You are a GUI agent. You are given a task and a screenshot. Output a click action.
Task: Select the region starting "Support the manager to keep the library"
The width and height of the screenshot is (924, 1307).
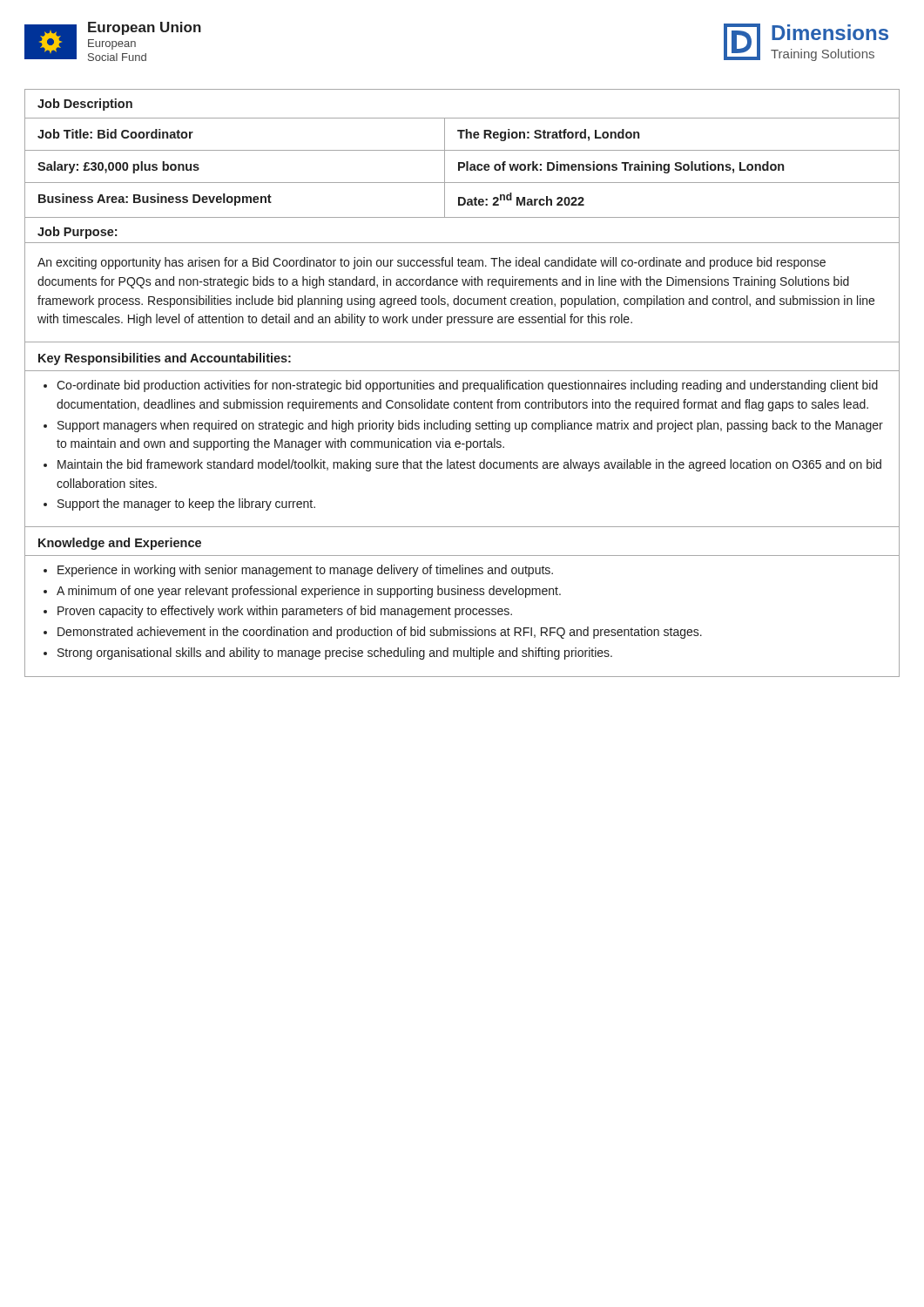point(186,505)
